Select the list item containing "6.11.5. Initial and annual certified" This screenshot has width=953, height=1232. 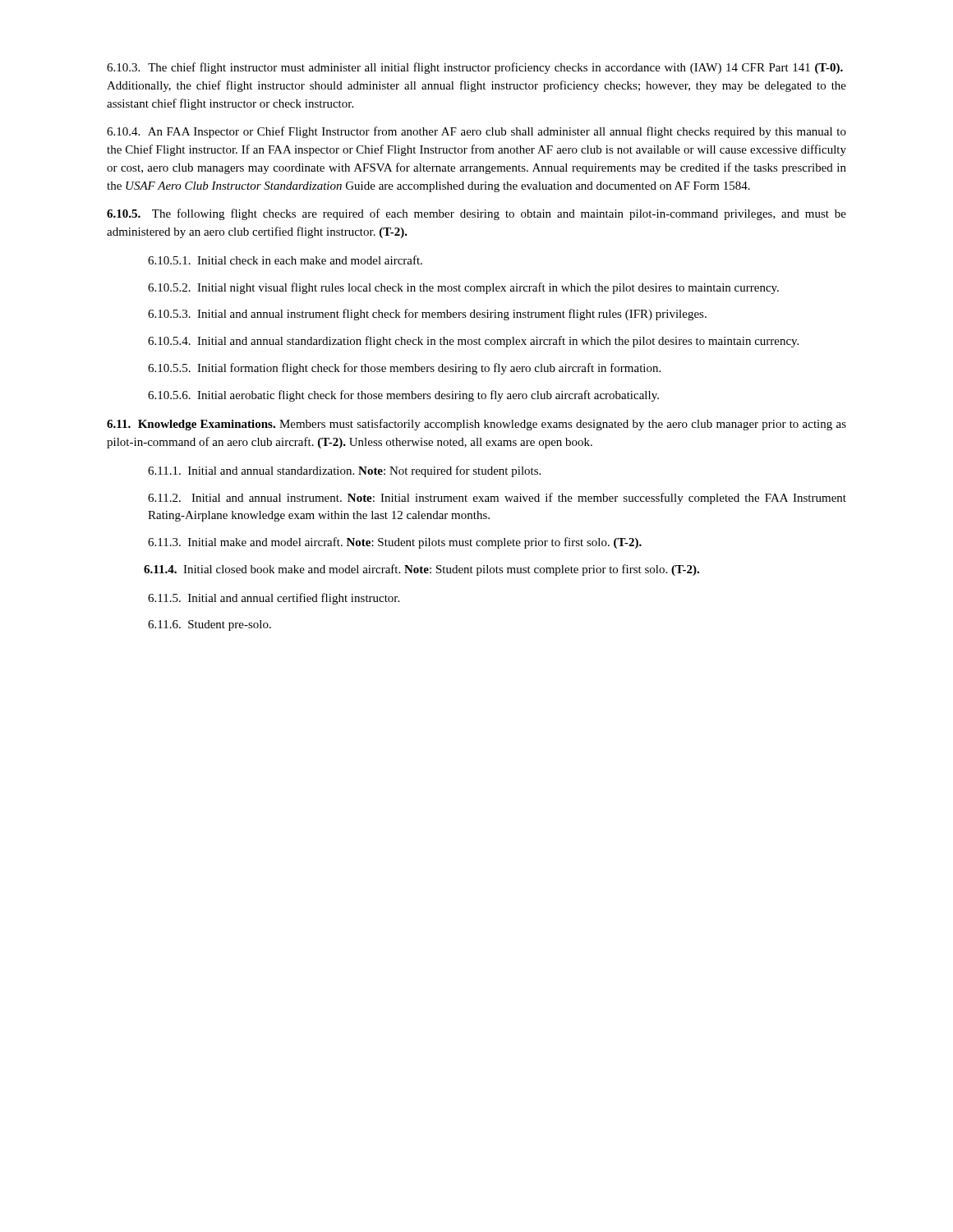(x=274, y=598)
